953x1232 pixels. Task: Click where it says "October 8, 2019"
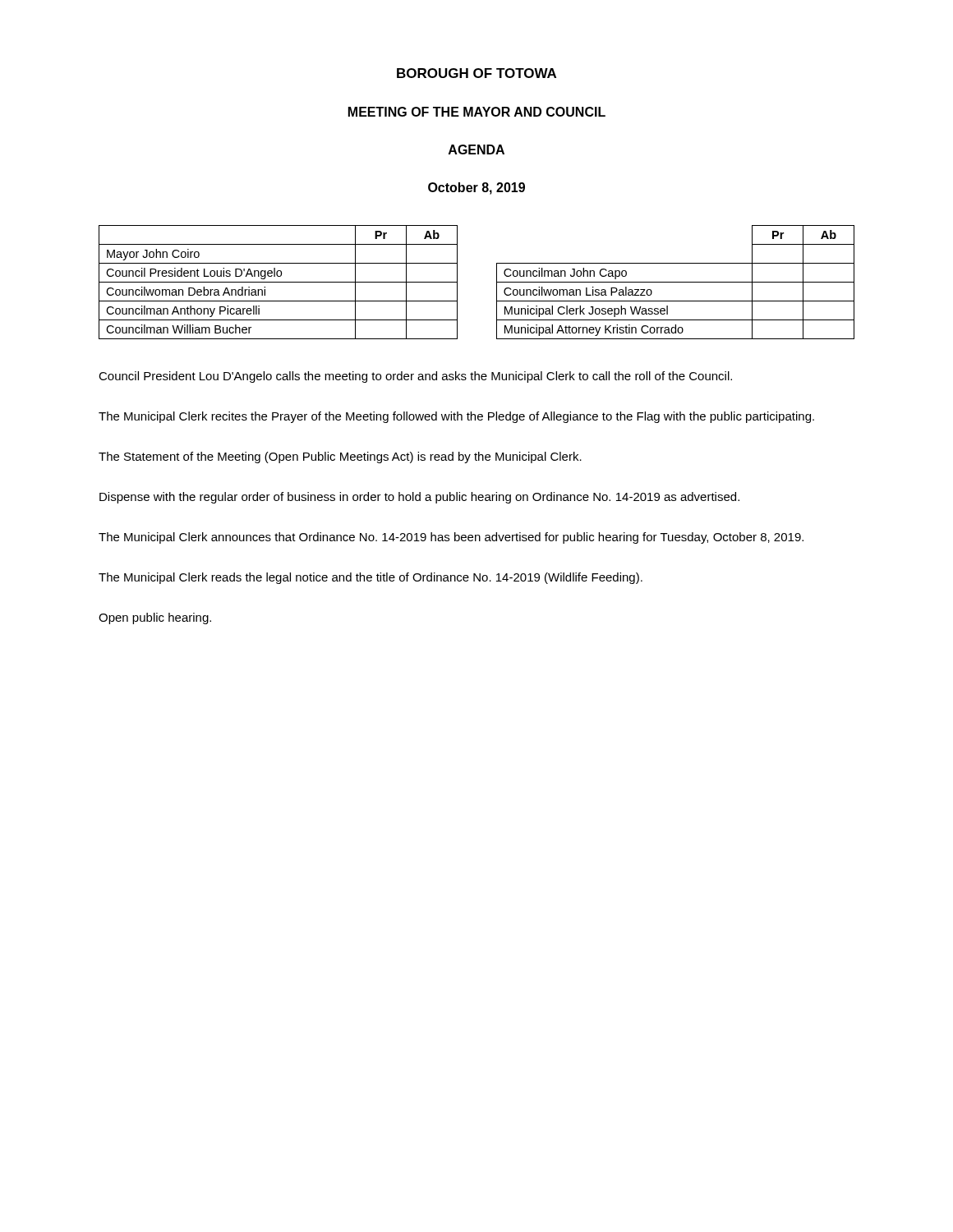click(x=476, y=188)
